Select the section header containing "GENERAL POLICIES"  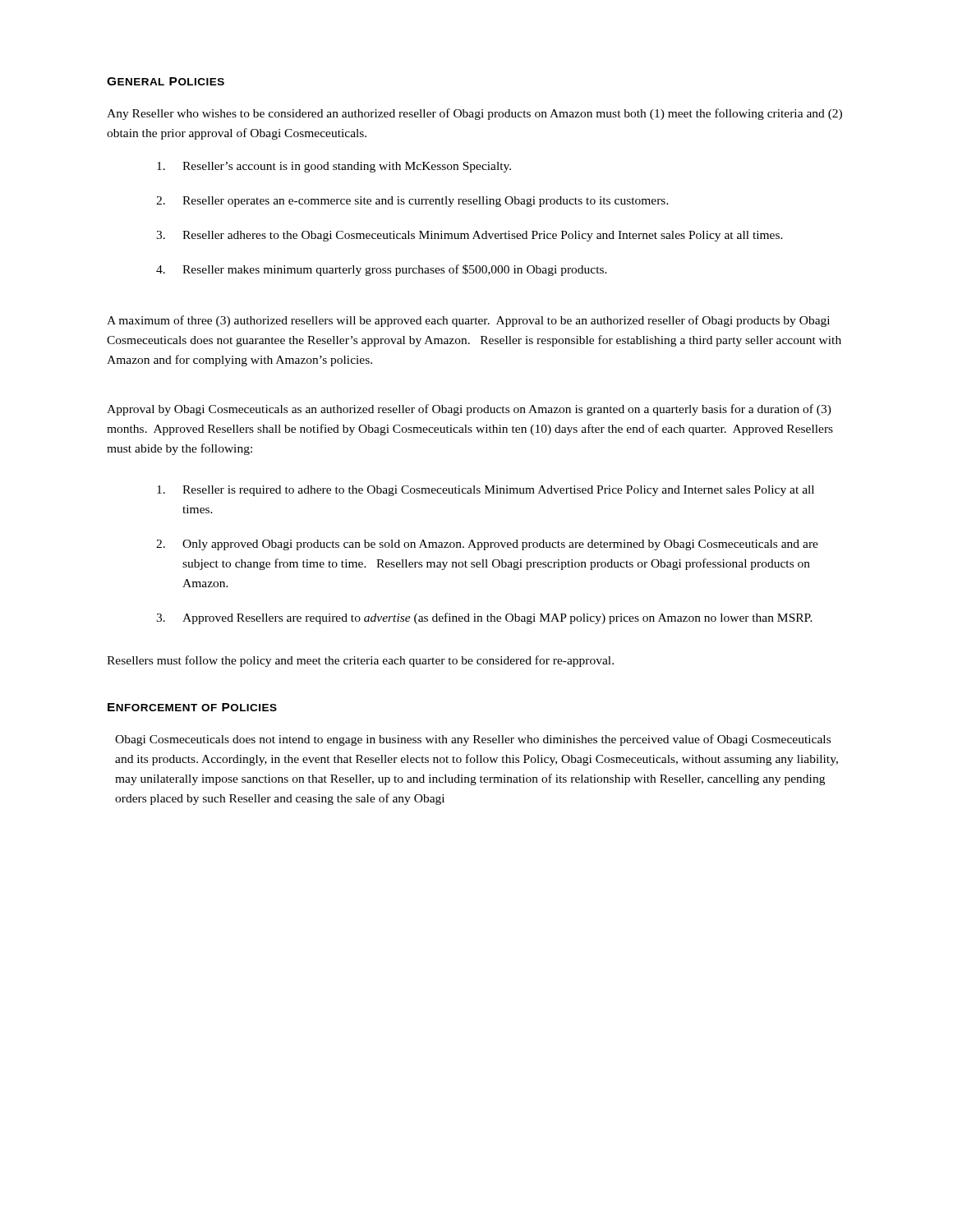pos(166,81)
